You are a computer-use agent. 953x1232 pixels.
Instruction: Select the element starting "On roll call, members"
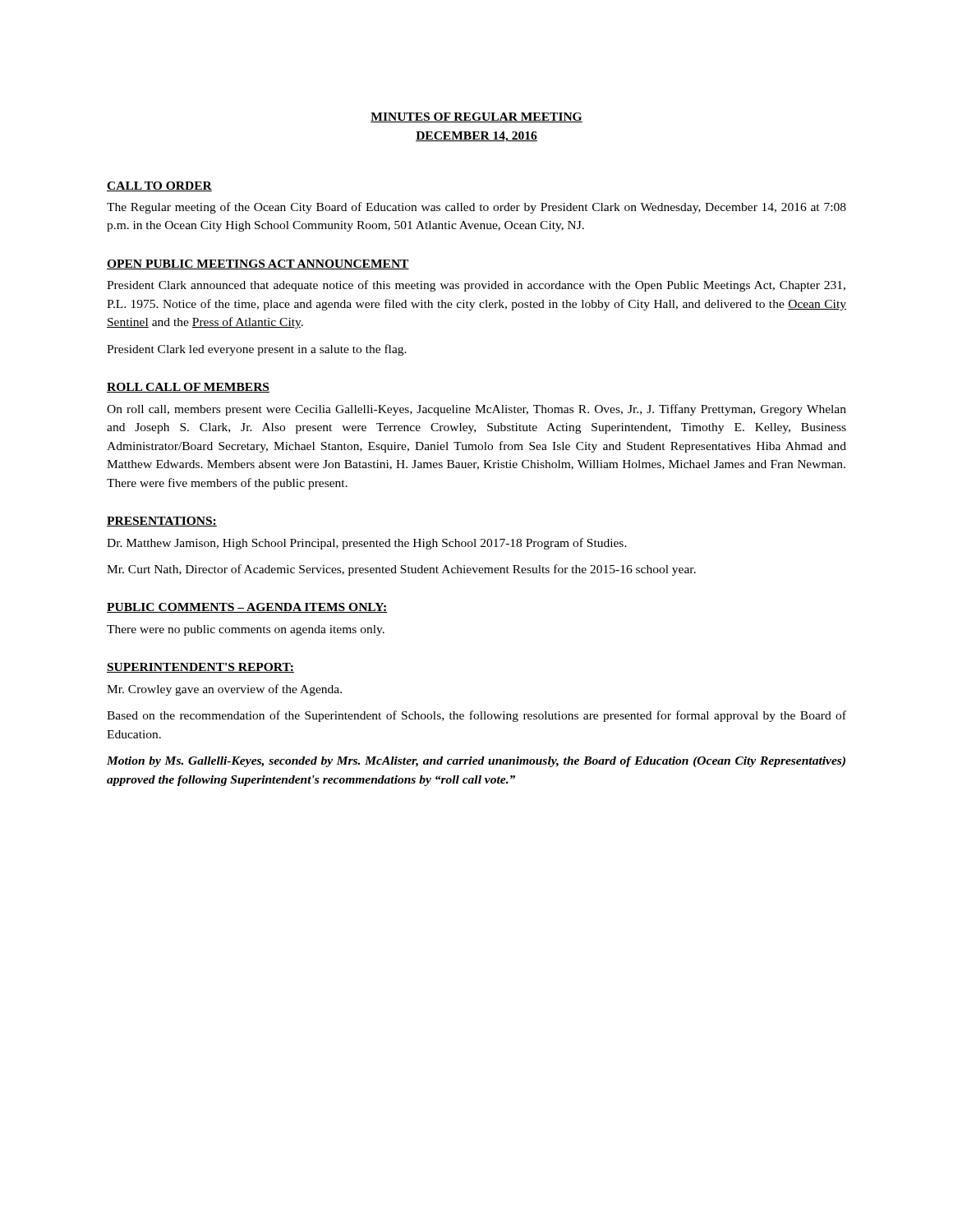pos(476,446)
